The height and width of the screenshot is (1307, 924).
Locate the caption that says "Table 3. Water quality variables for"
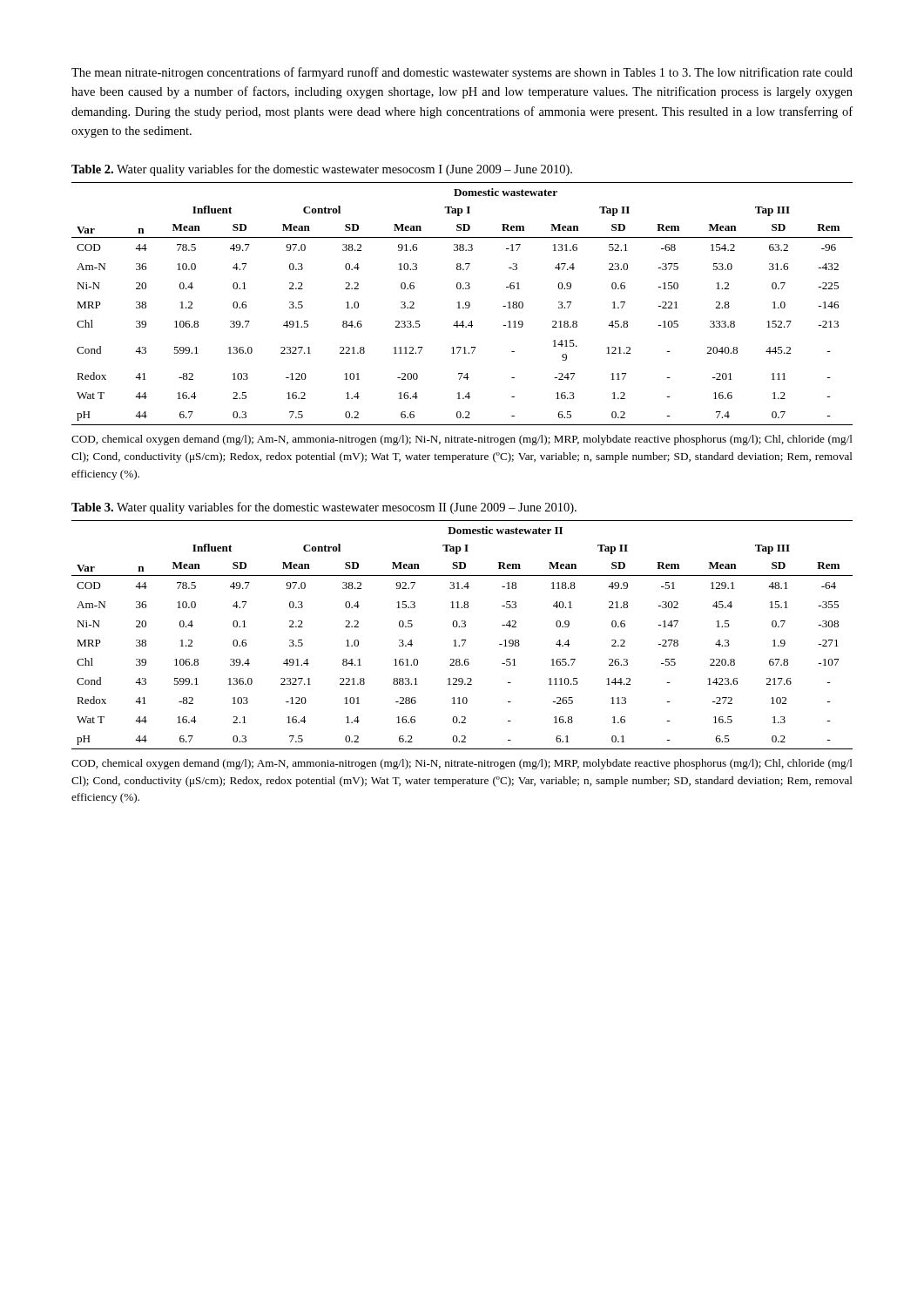click(324, 507)
